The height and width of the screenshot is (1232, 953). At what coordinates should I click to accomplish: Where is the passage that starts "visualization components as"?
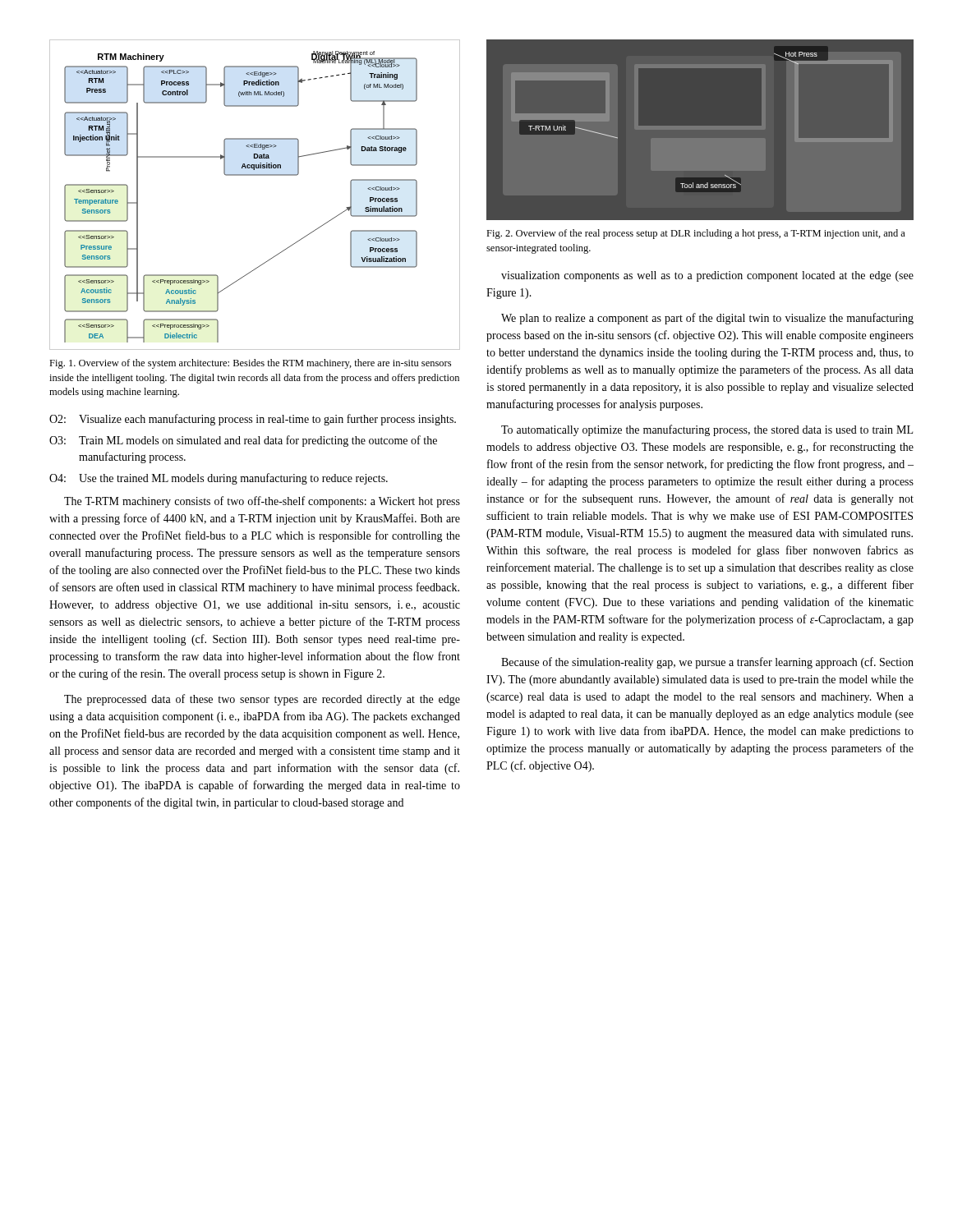tap(700, 284)
